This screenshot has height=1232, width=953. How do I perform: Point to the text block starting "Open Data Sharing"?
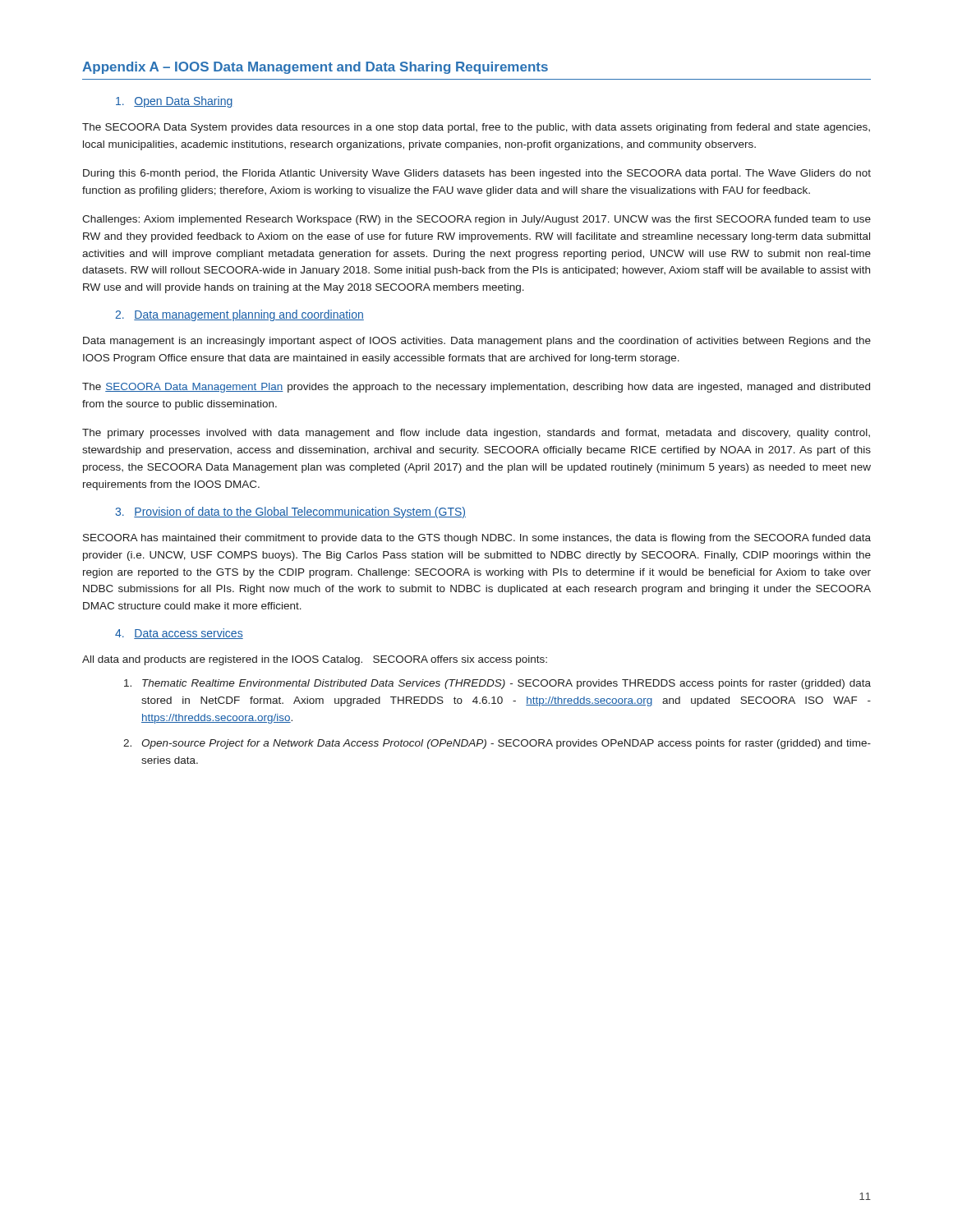(174, 101)
